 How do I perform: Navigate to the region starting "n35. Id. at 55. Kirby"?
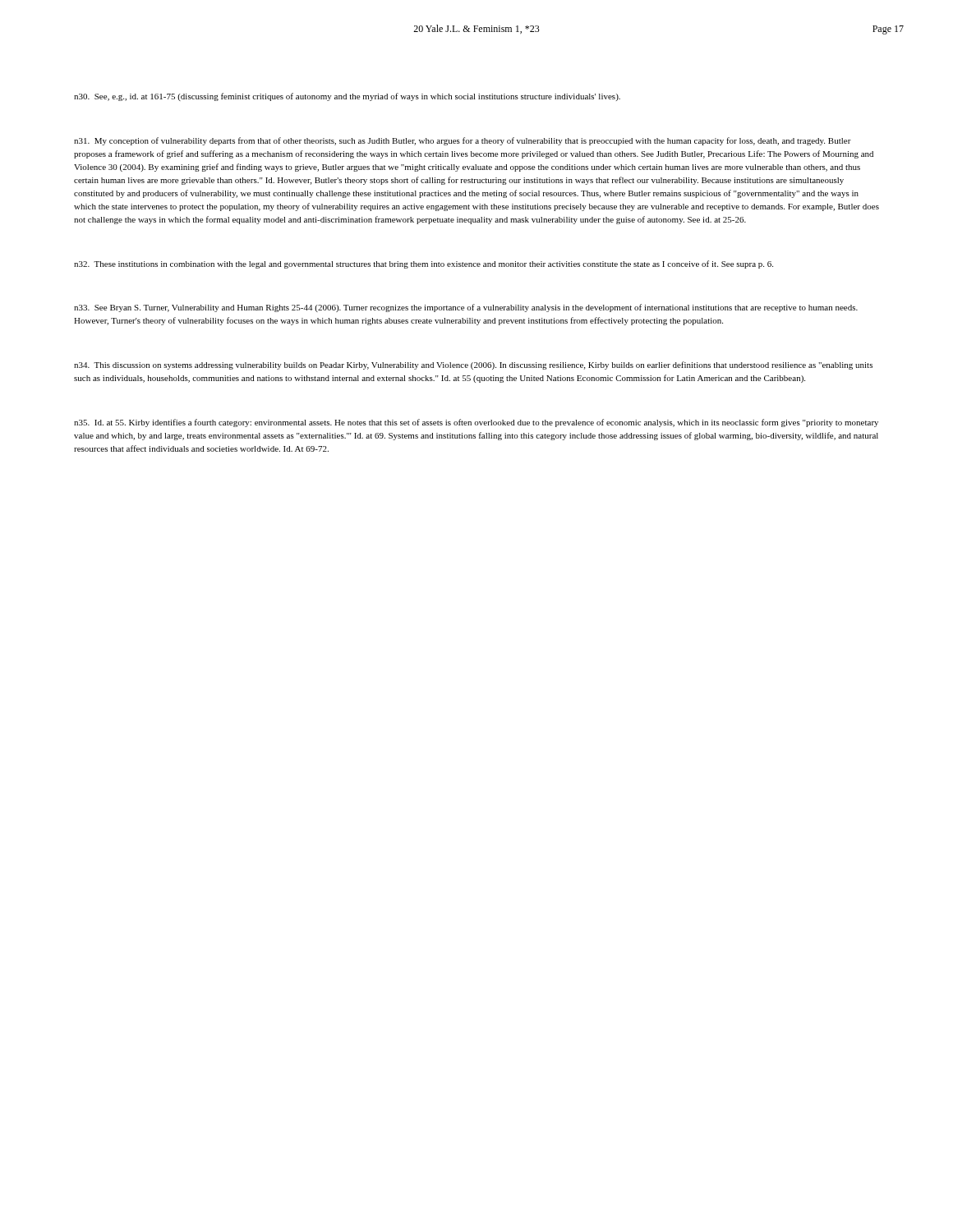[476, 435]
